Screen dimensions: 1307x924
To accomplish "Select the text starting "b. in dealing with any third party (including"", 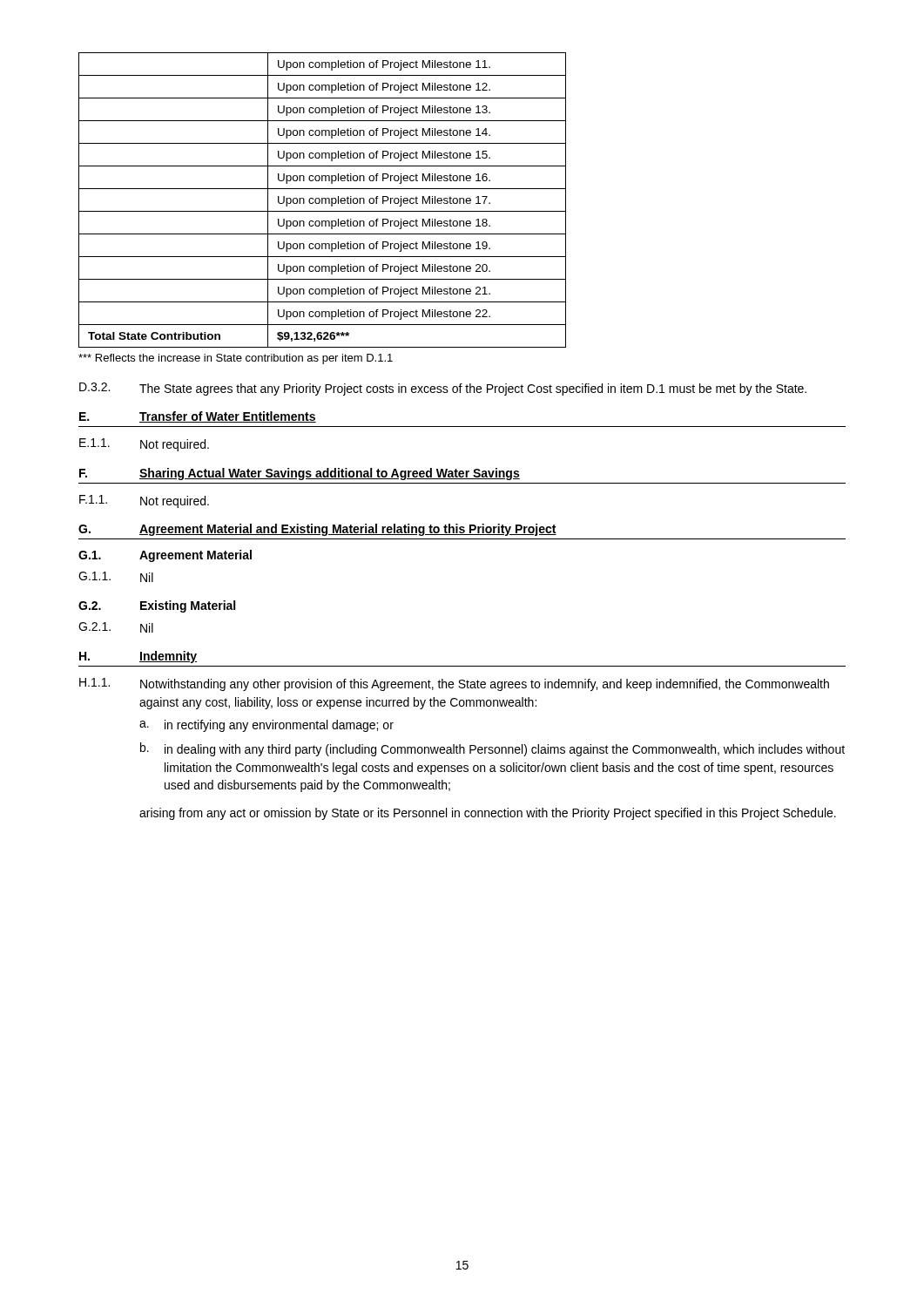I will 492,767.
